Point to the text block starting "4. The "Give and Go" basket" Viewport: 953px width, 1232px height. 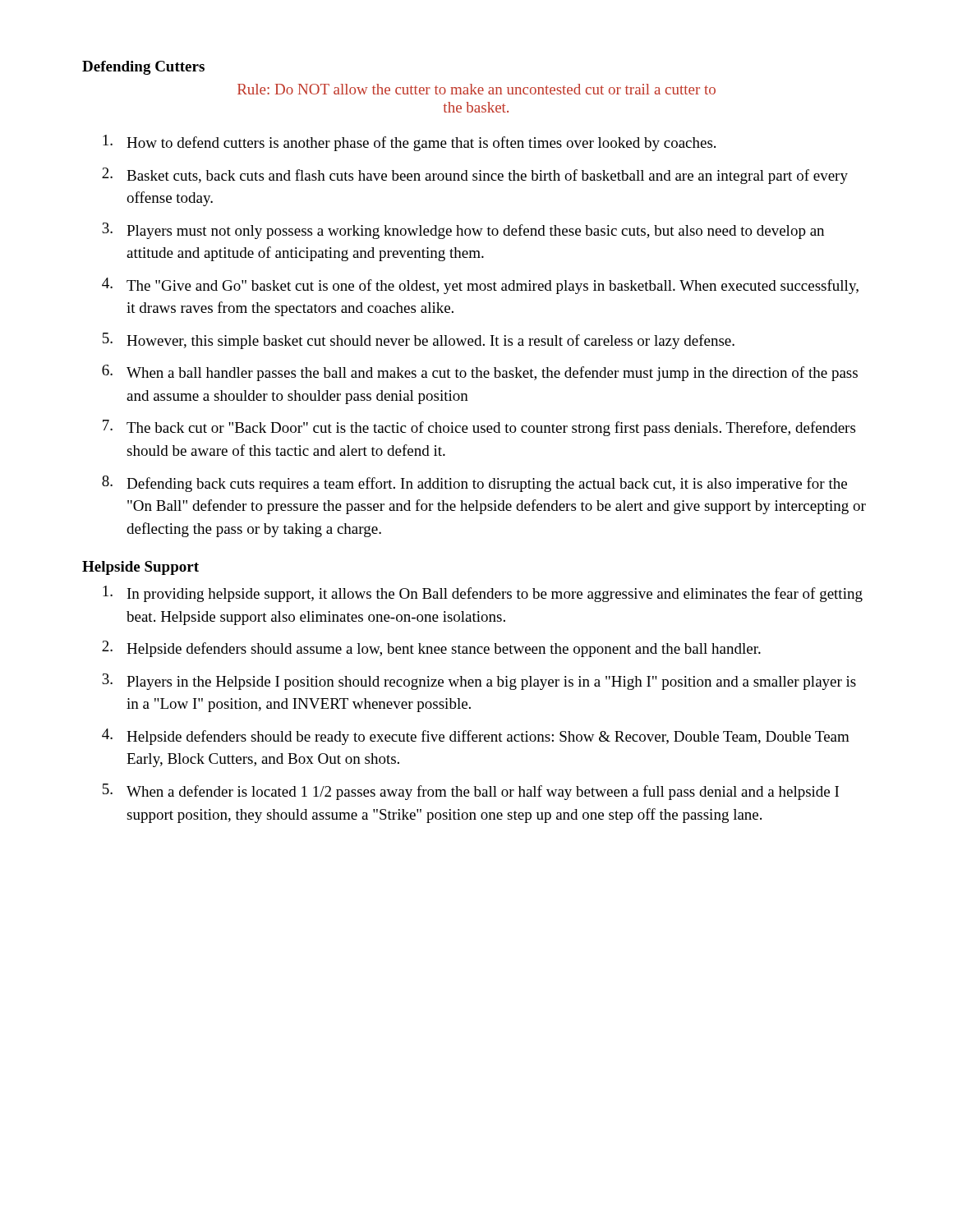(x=476, y=297)
